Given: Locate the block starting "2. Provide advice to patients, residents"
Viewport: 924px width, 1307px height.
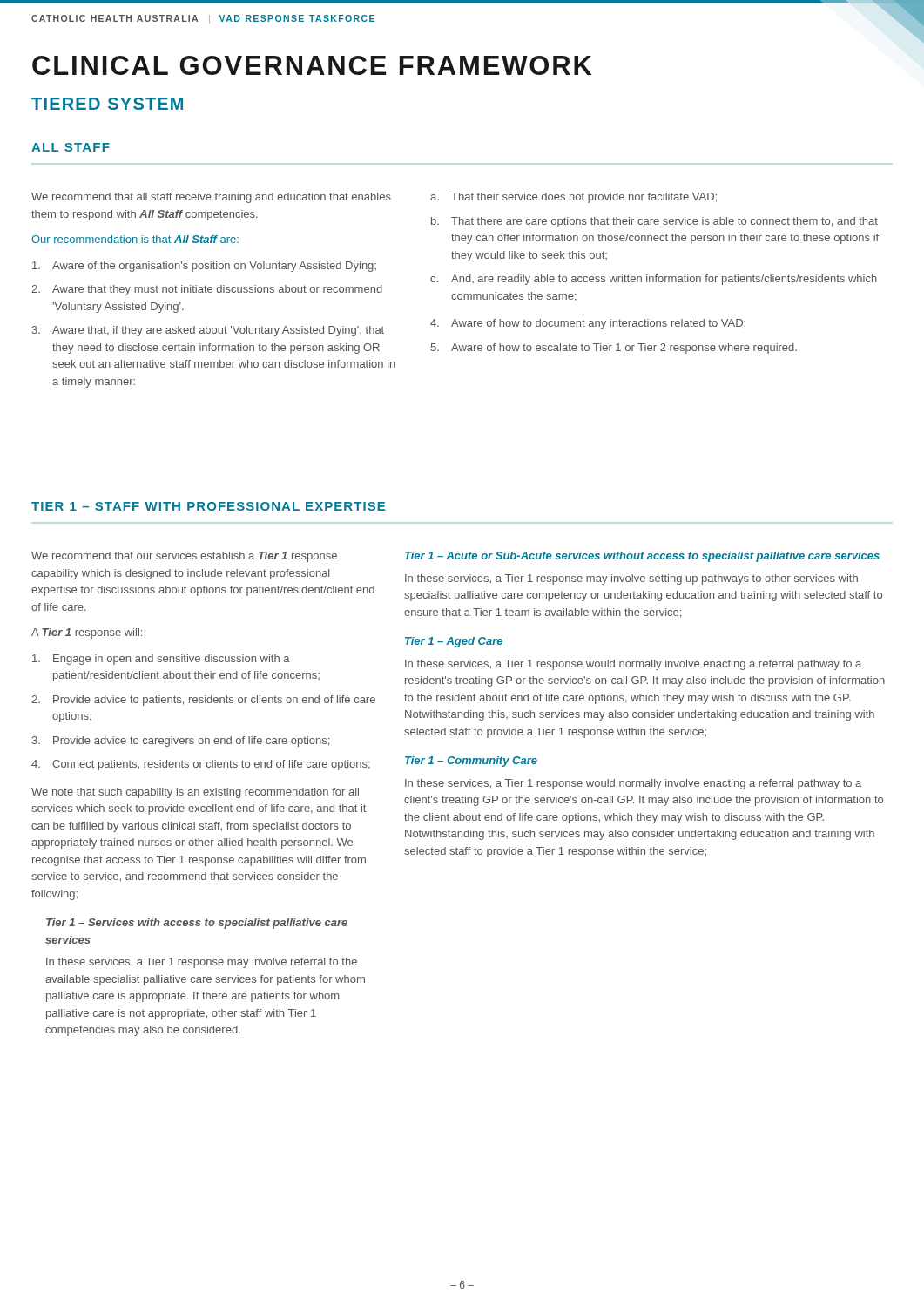Looking at the screenshot, I should point(205,707).
